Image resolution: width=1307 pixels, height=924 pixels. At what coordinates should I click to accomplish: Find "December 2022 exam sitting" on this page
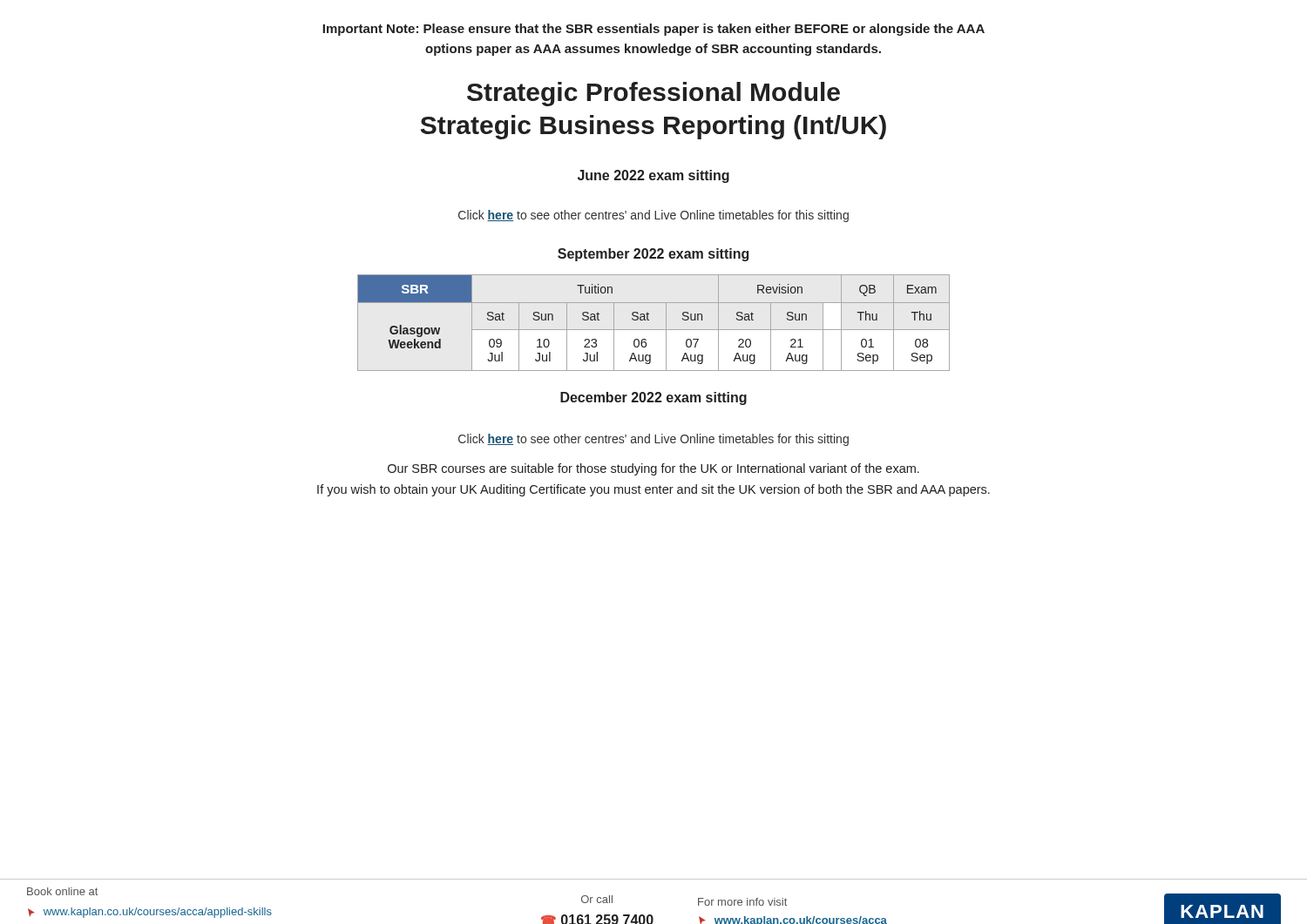coord(654,398)
